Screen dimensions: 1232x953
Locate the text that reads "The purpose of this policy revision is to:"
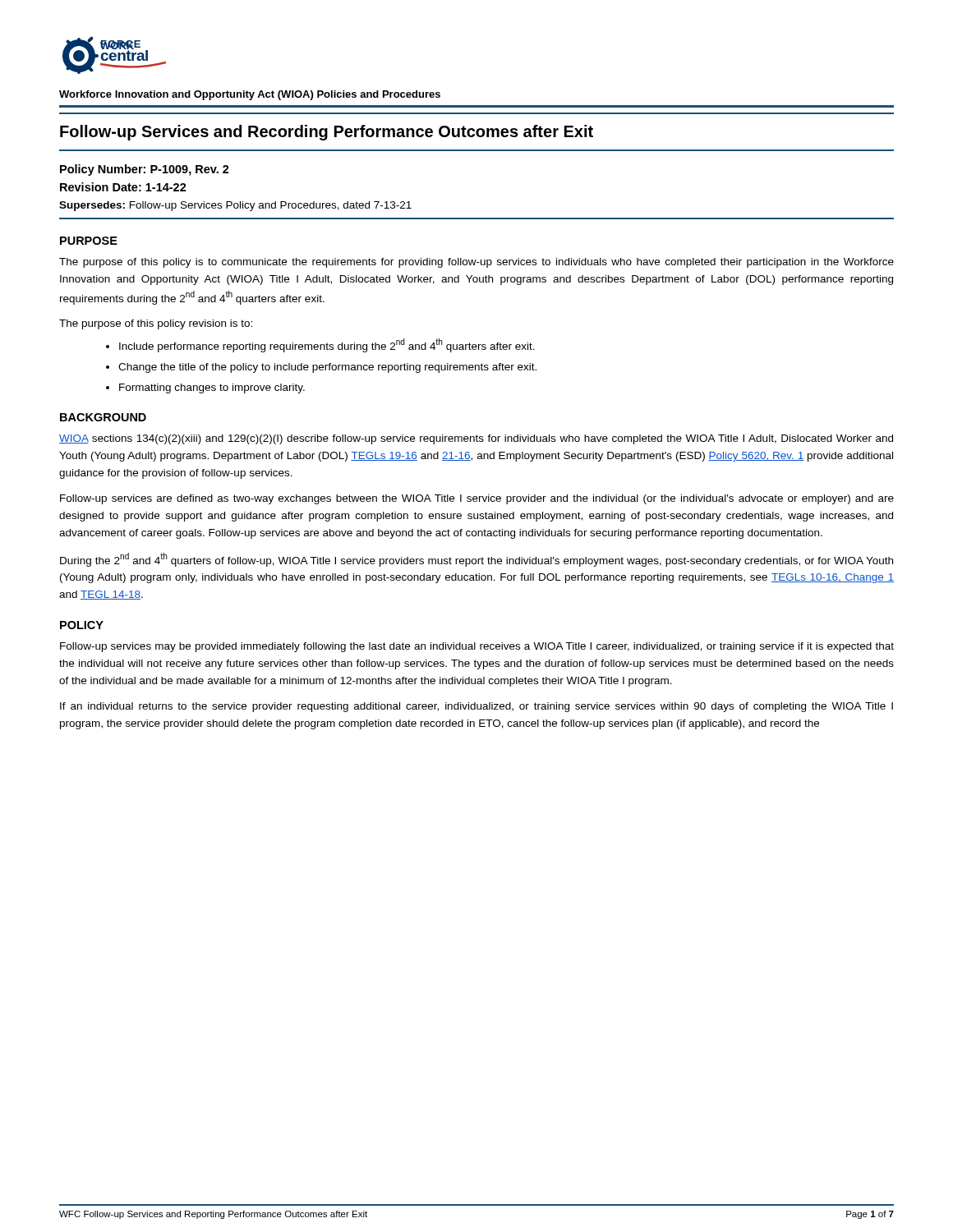pyautogui.click(x=156, y=323)
